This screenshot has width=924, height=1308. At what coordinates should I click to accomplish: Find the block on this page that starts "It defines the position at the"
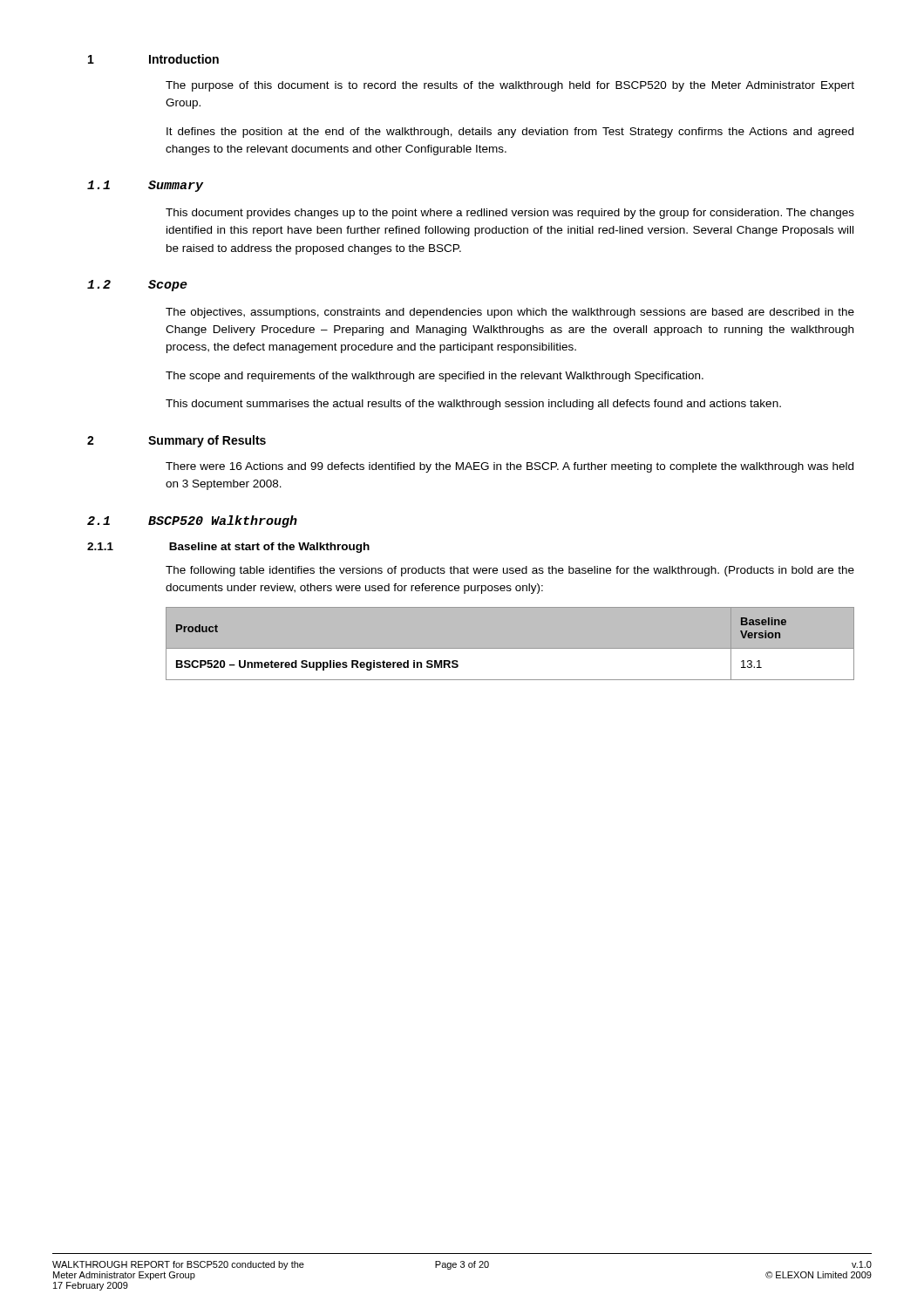click(x=510, y=140)
